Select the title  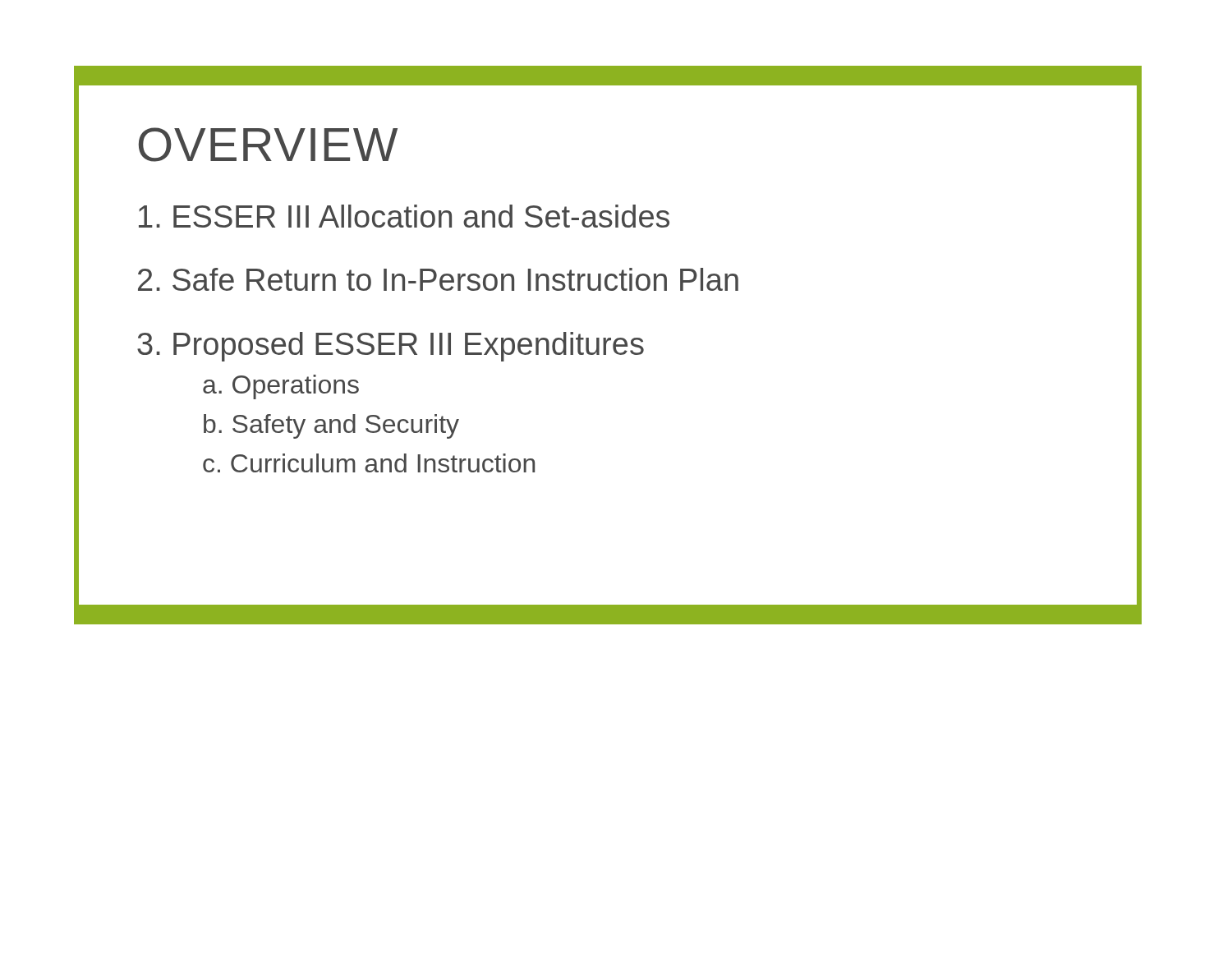[x=268, y=144]
